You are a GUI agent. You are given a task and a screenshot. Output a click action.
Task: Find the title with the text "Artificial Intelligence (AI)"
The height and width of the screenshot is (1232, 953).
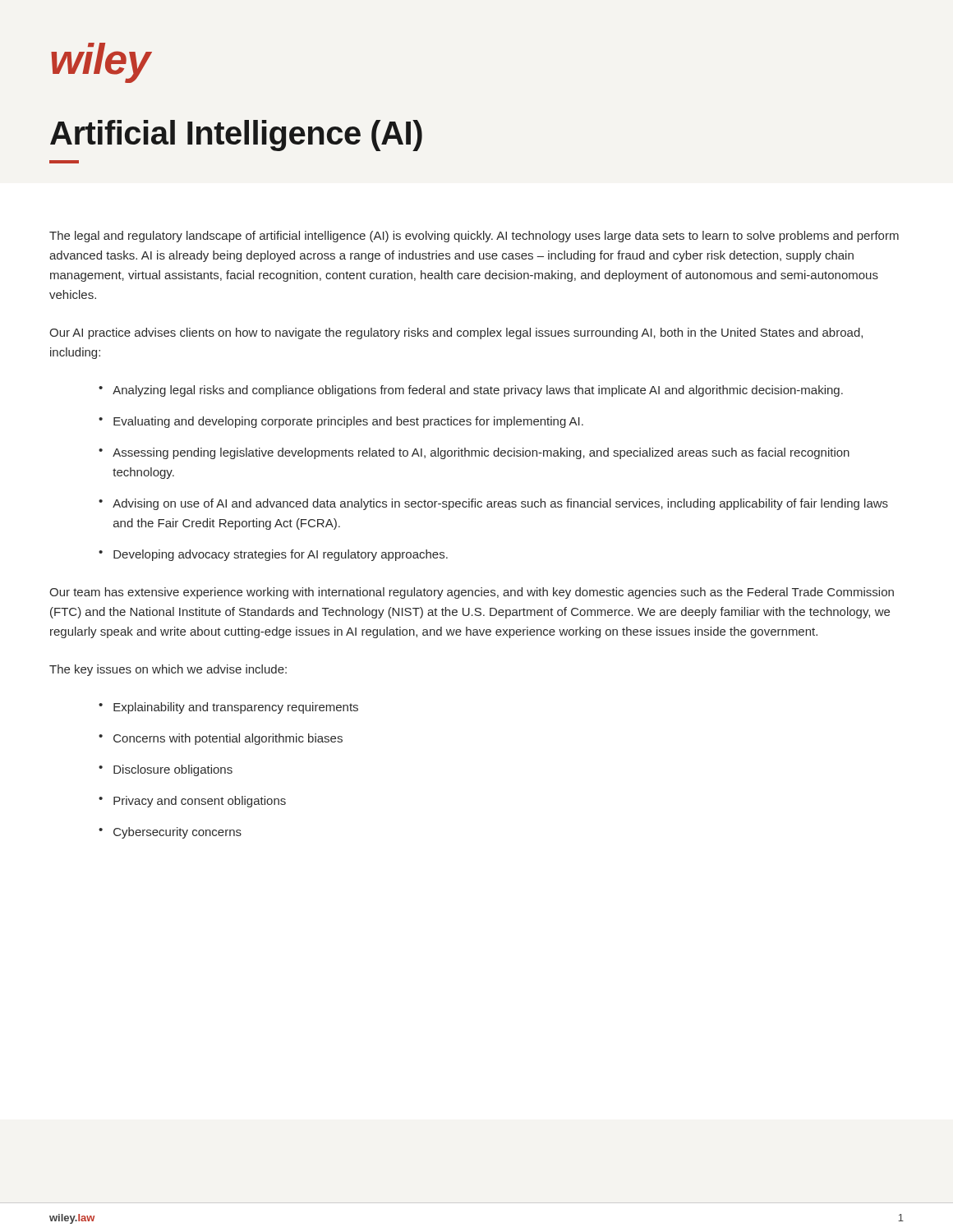coord(236,136)
